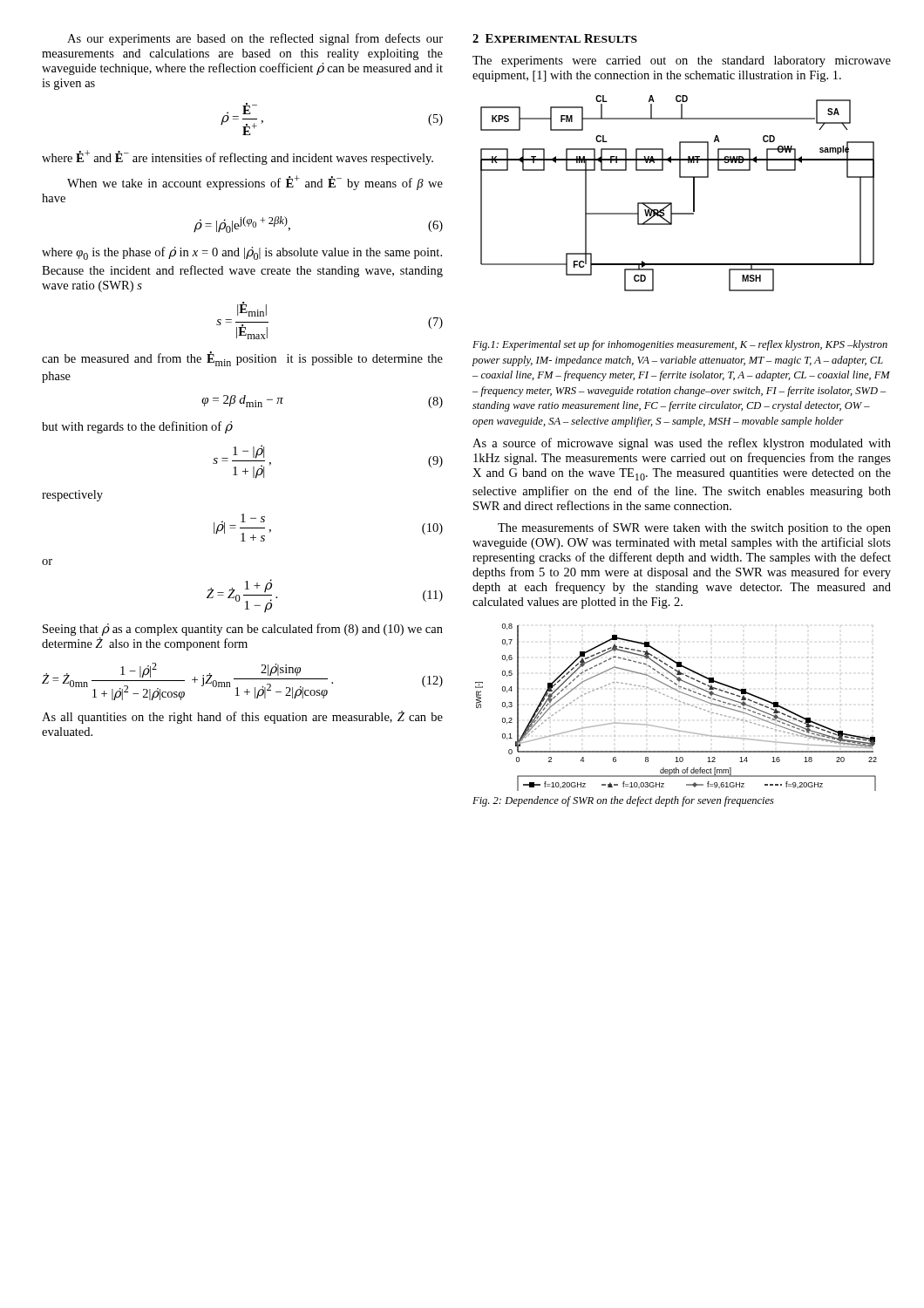Image resolution: width=924 pixels, height=1308 pixels.
Task: Find the text starting "ρ̇ = Ė− Ė+ ,"
Action: pyautogui.click(x=242, y=119)
